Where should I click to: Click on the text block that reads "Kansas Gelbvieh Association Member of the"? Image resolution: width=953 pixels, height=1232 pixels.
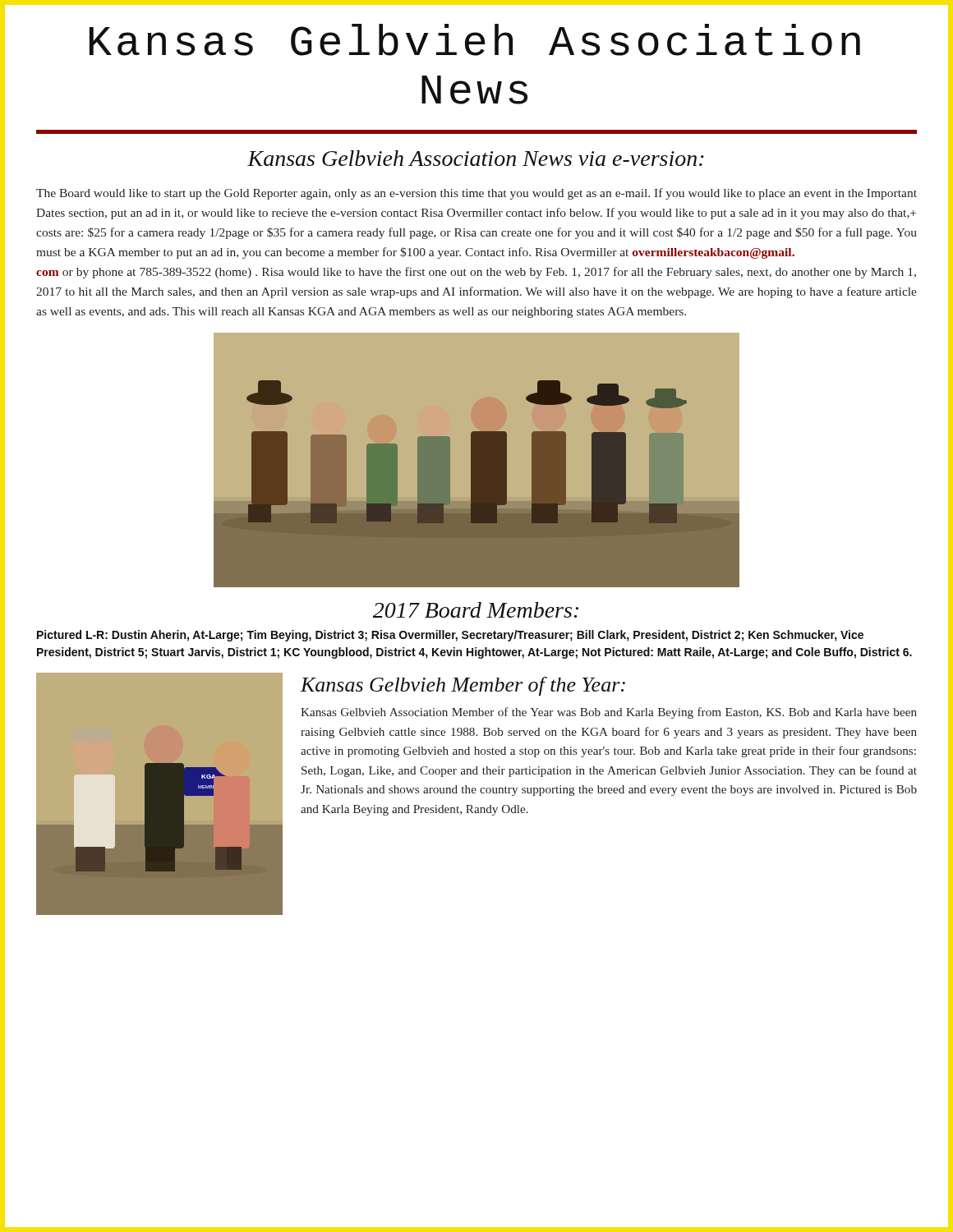[609, 760]
